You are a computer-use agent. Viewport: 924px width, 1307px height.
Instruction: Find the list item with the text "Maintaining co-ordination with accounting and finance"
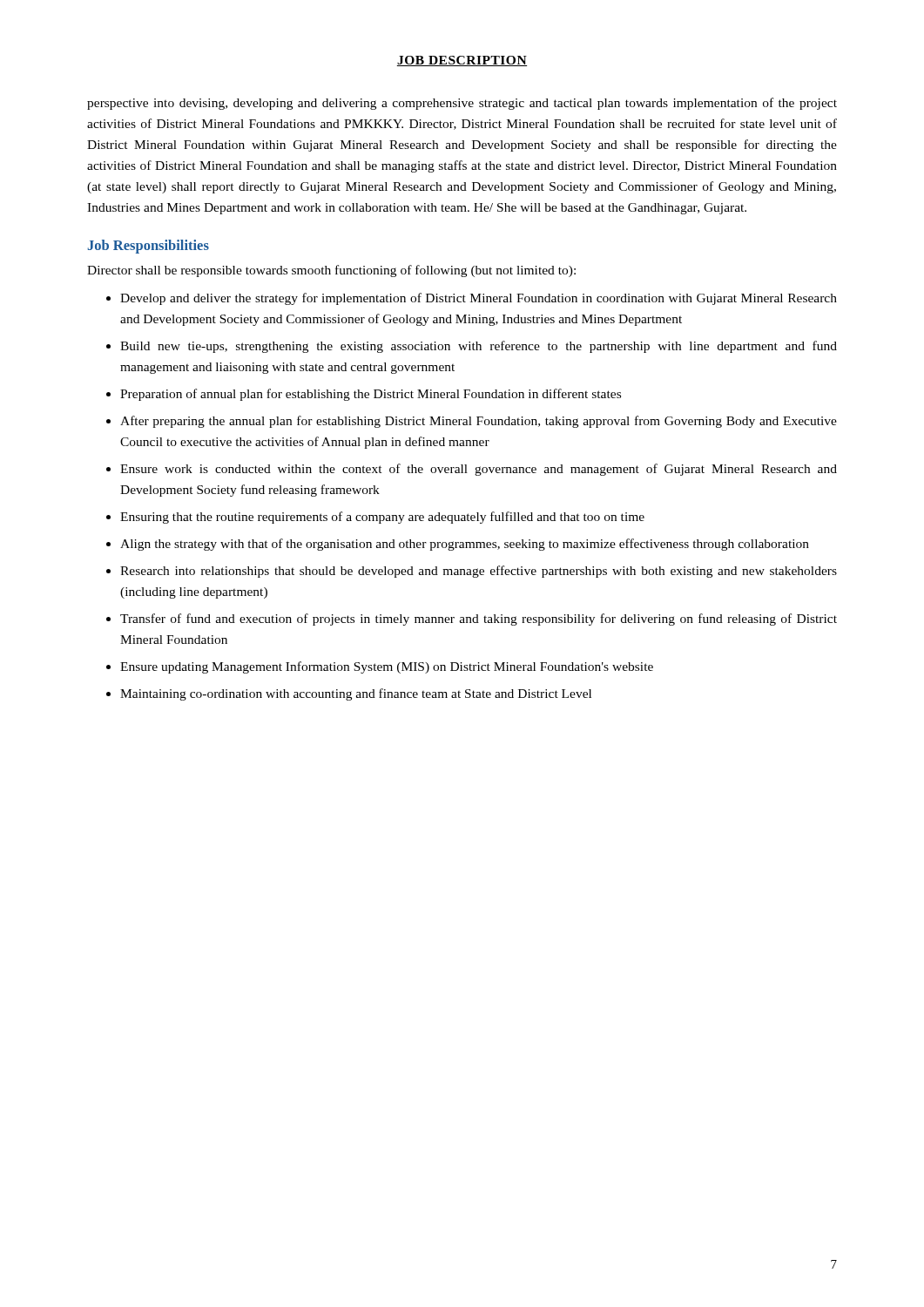tap(356, 693)
